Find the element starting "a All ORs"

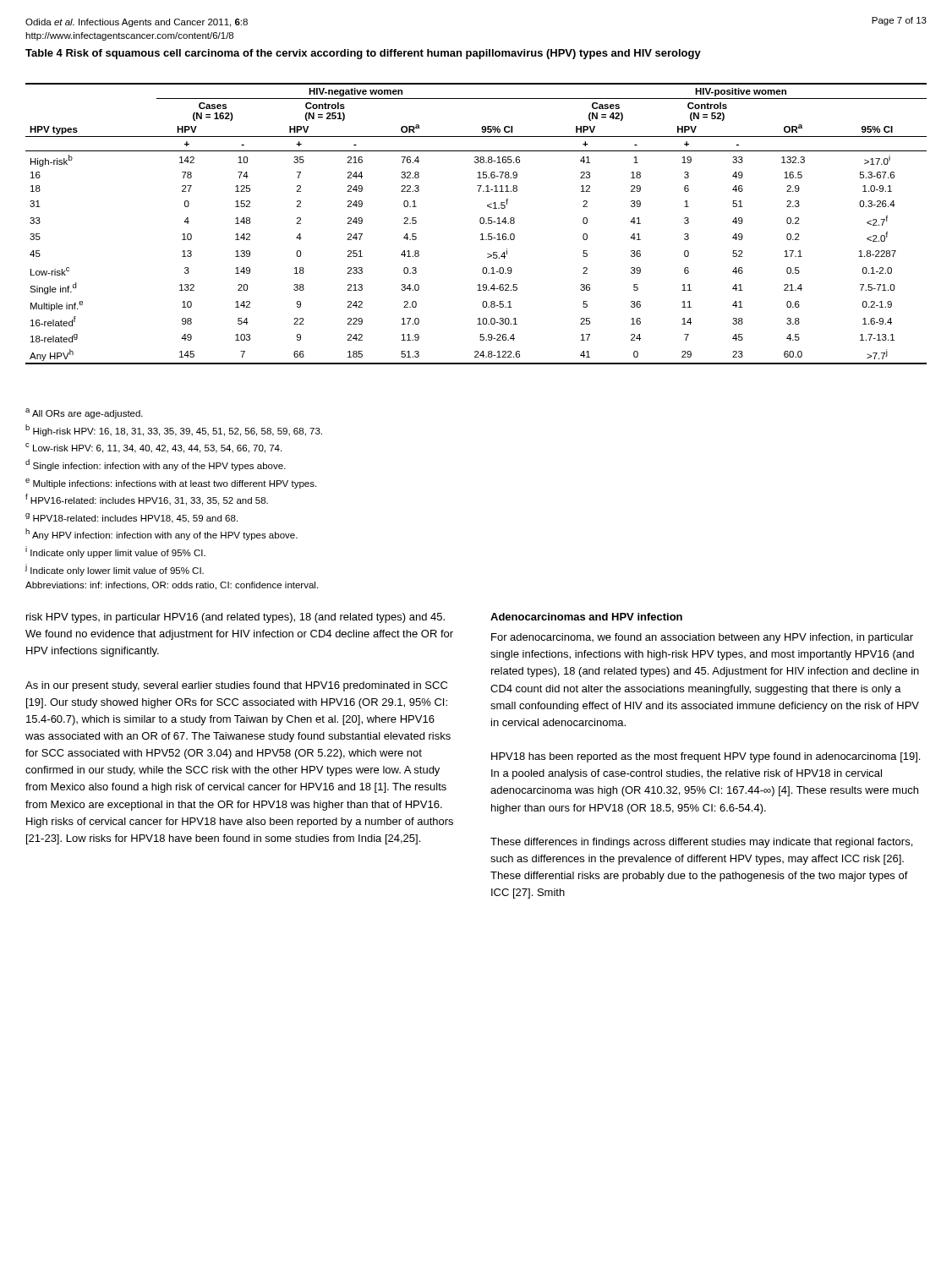click(174, 498)
